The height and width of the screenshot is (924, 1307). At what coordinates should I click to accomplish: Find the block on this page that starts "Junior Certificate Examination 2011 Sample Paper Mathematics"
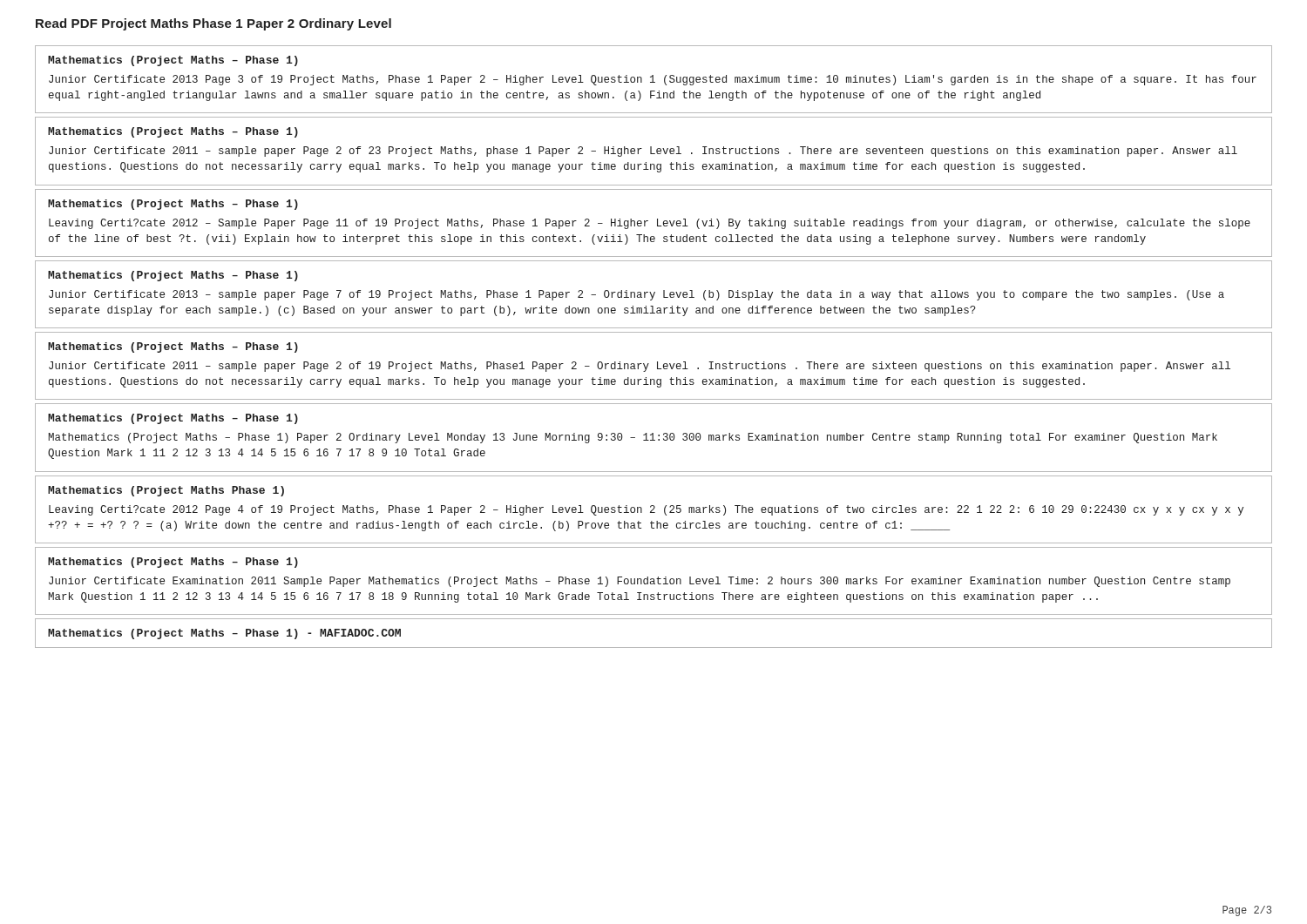(x=639, y=589)
